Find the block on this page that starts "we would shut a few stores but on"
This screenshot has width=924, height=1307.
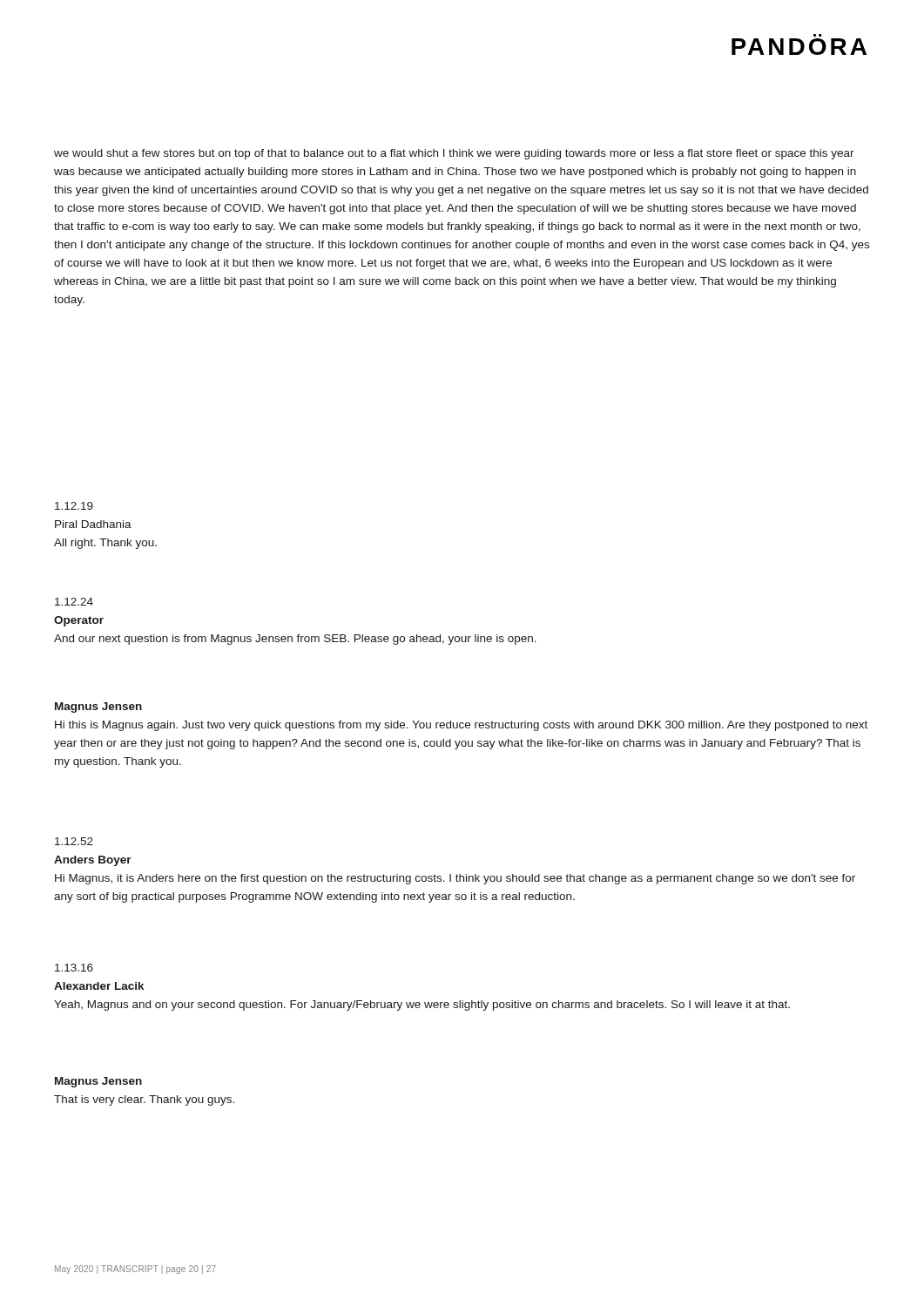pyautogui.click(x=462, y=226)
